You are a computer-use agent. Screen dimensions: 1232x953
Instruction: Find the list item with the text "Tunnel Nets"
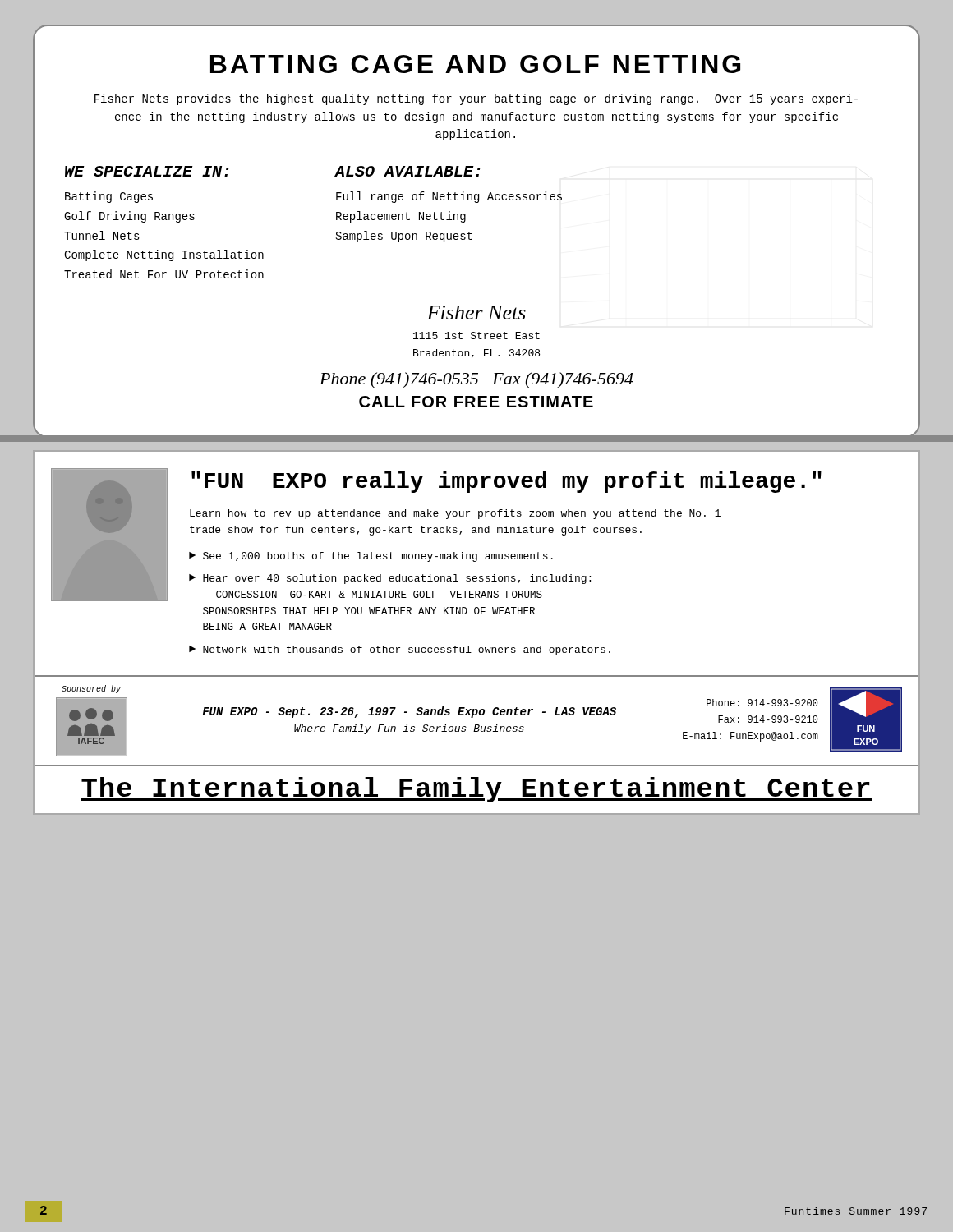[x=102, y=236]
